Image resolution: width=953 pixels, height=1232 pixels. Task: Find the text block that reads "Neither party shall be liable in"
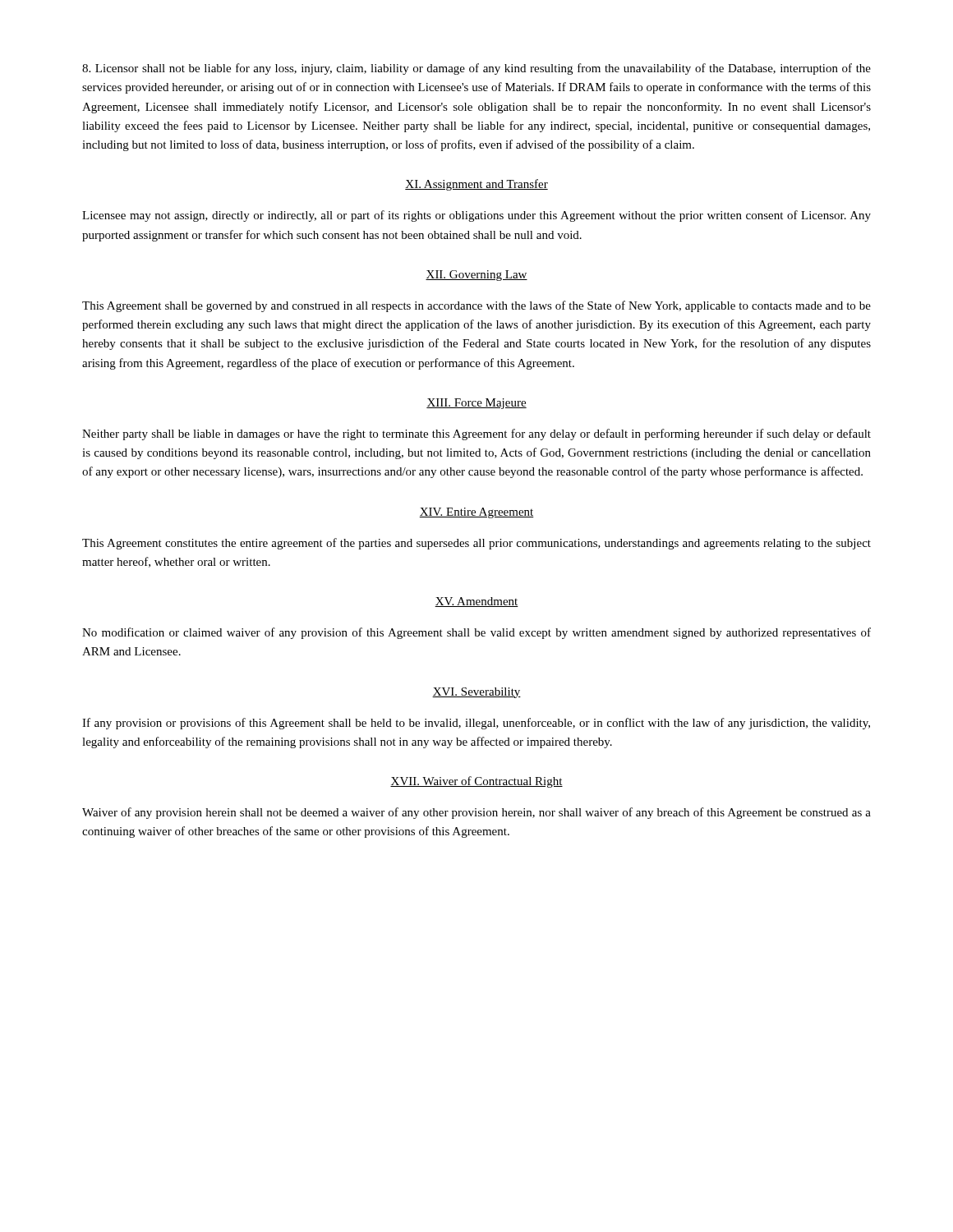pyautogui.click(x=476, y=453)
